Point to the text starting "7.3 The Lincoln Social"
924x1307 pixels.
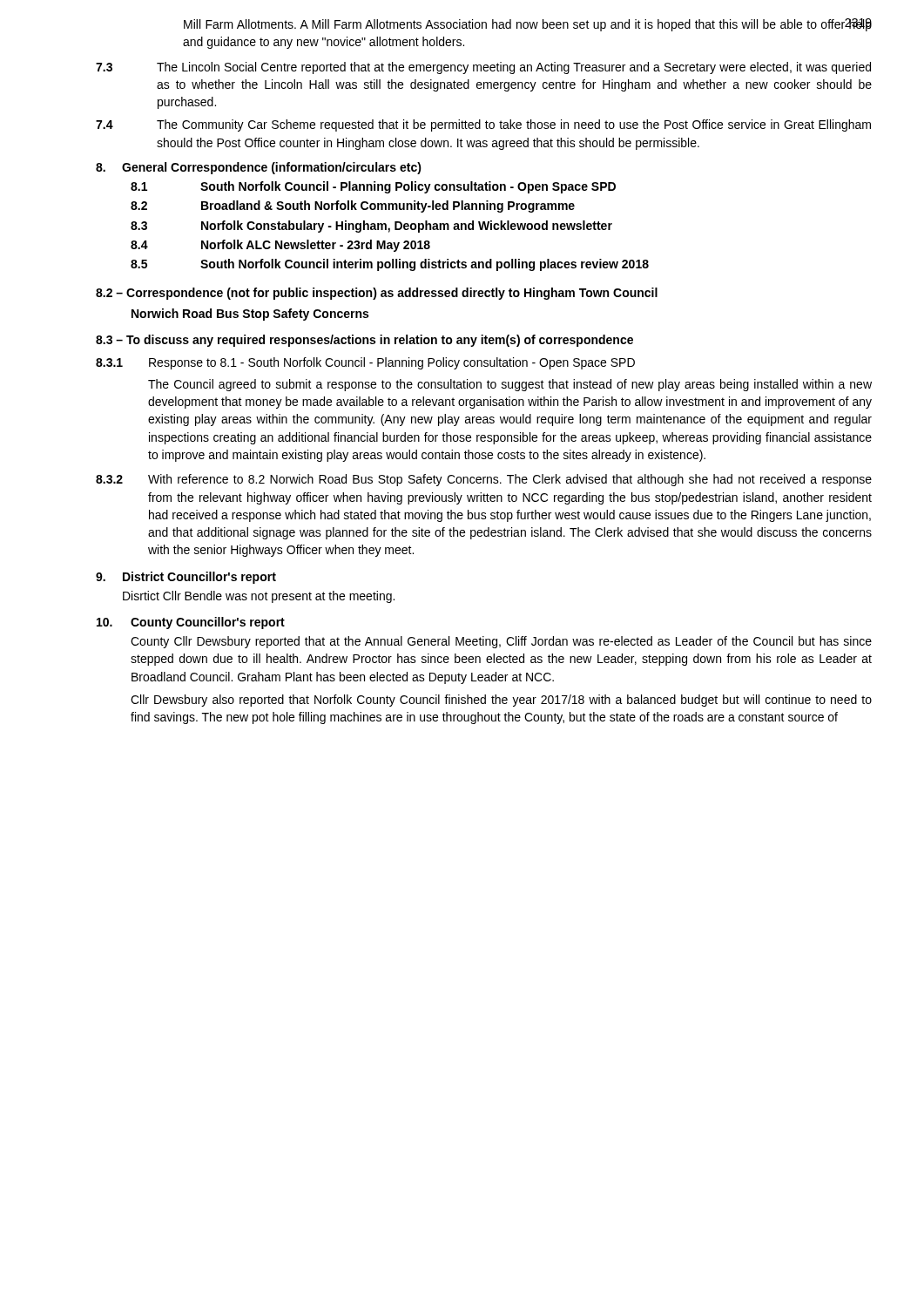click(484, 85)
